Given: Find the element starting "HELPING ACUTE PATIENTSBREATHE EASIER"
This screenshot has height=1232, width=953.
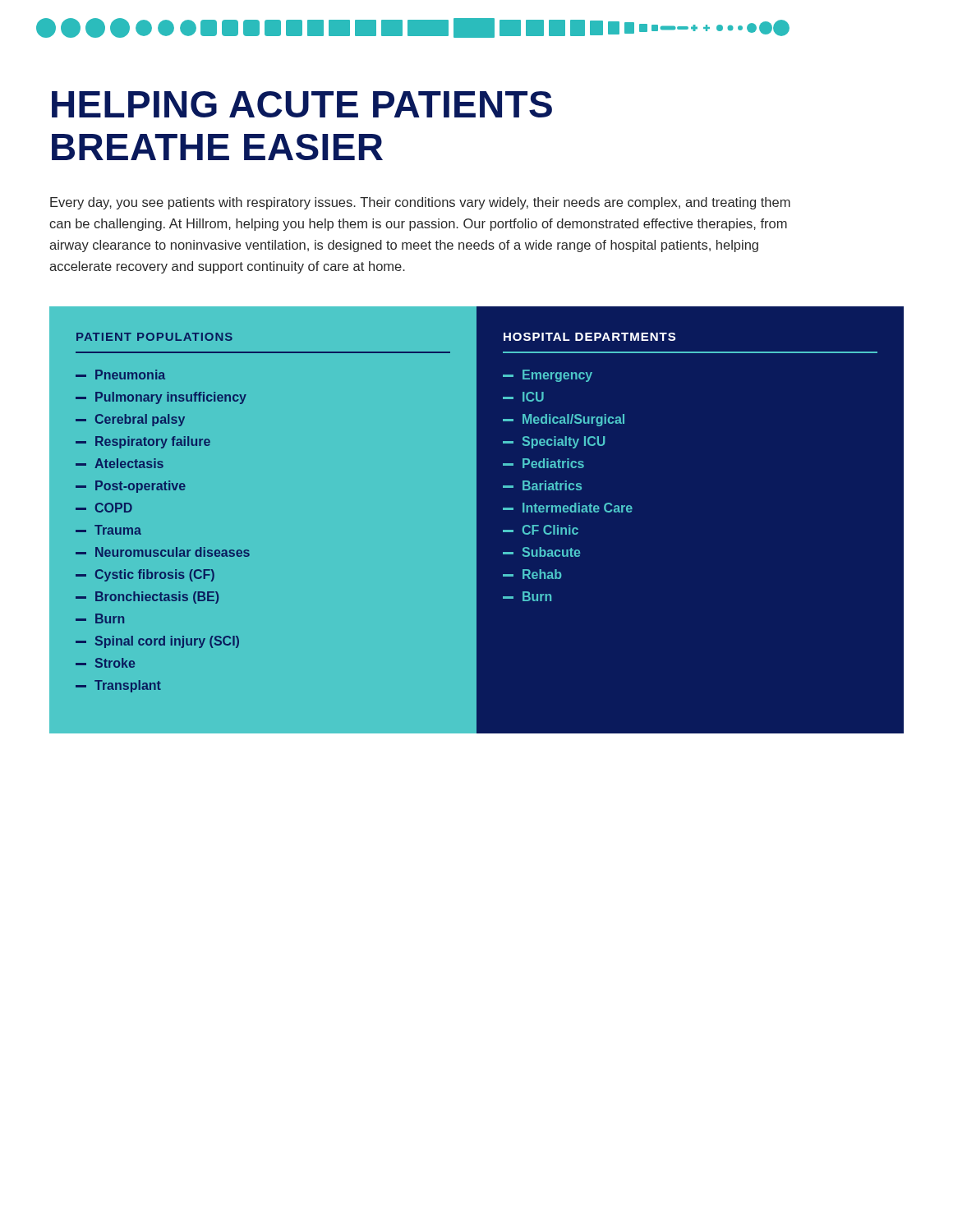Looking at the screenshot, I should click(476, 126).
